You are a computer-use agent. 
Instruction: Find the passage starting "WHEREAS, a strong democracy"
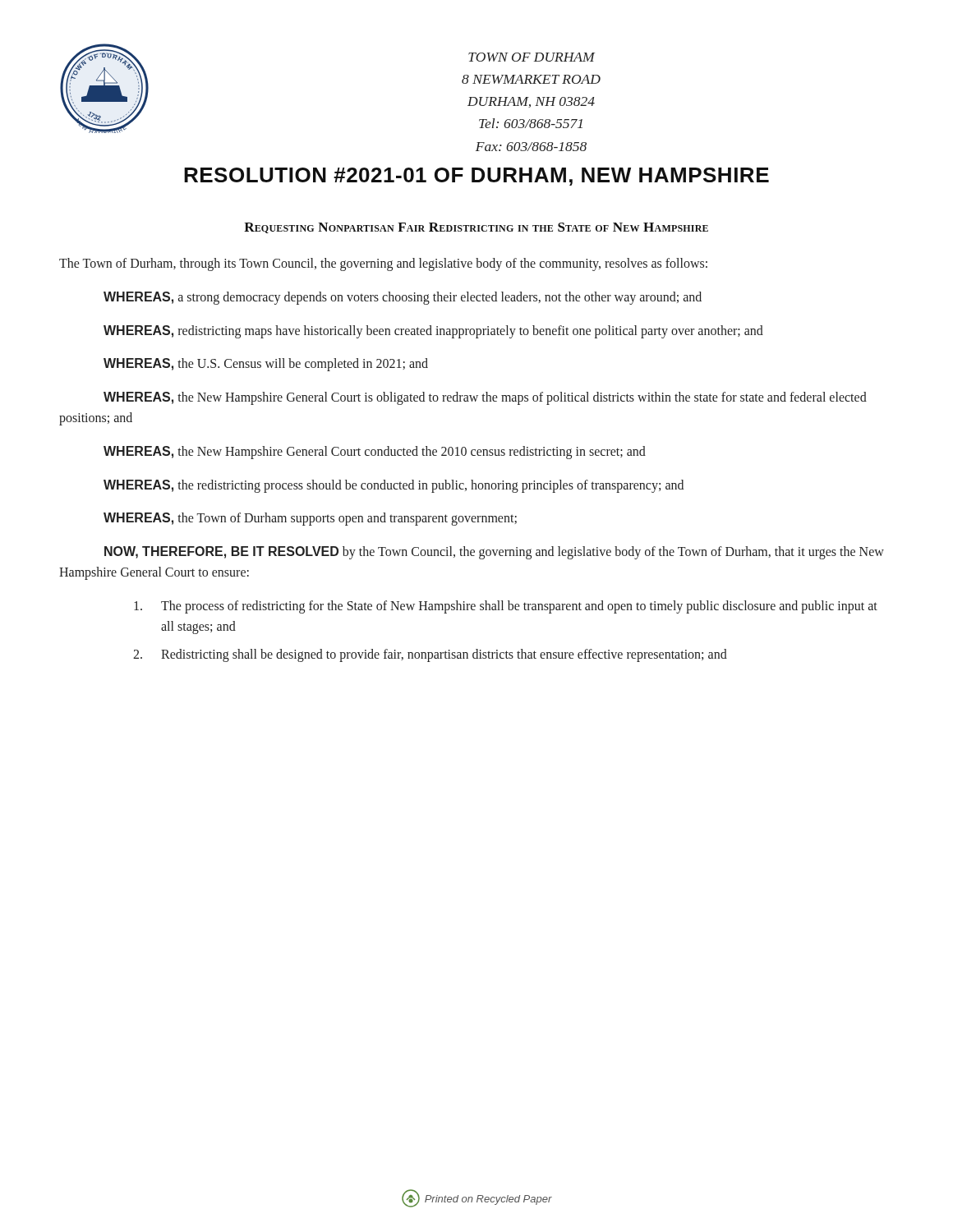[403, 297]
